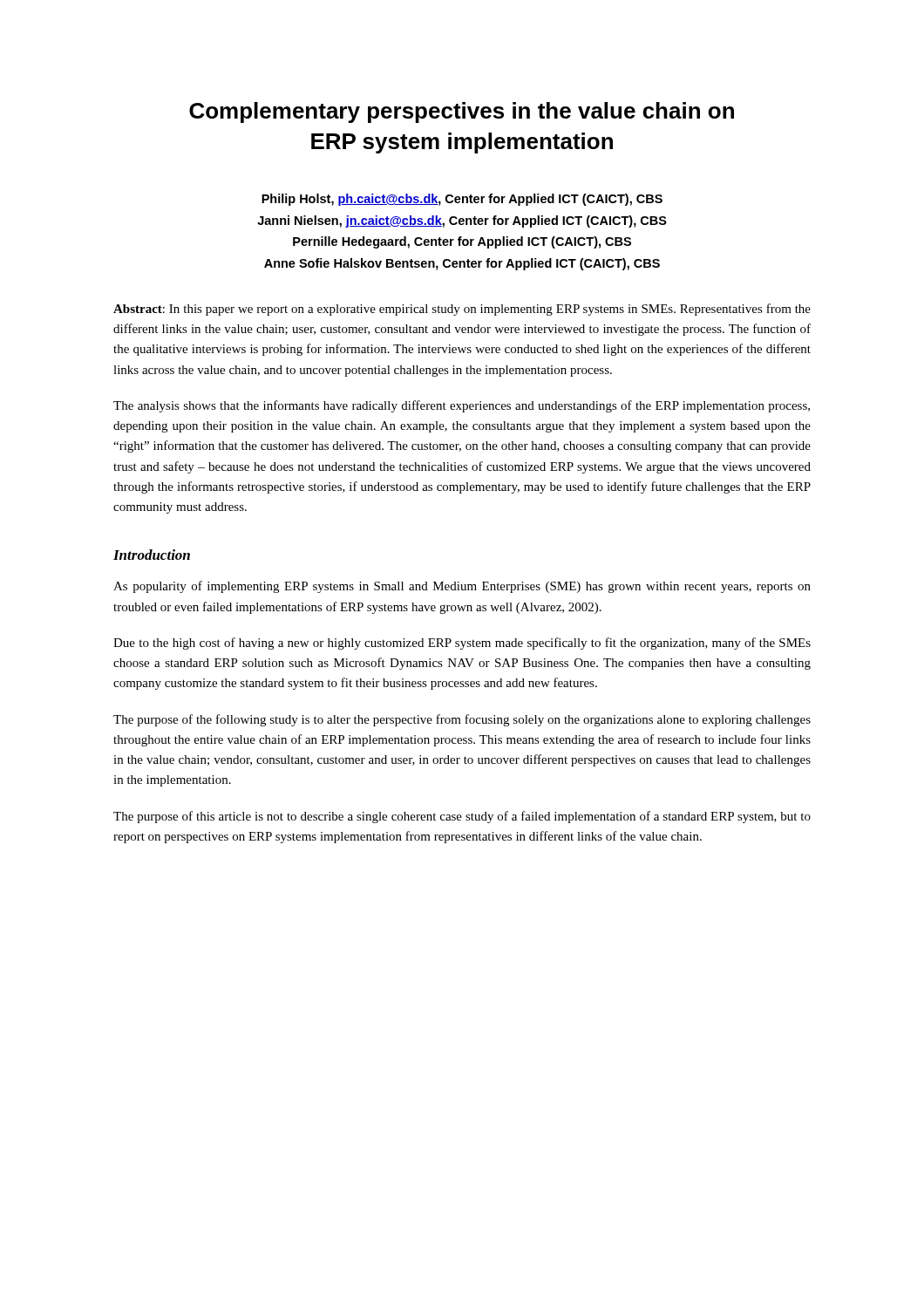Image resolution: width=924 pixels, height=1308 pixels.
Task: Find the title
Action: pos(462,126)
